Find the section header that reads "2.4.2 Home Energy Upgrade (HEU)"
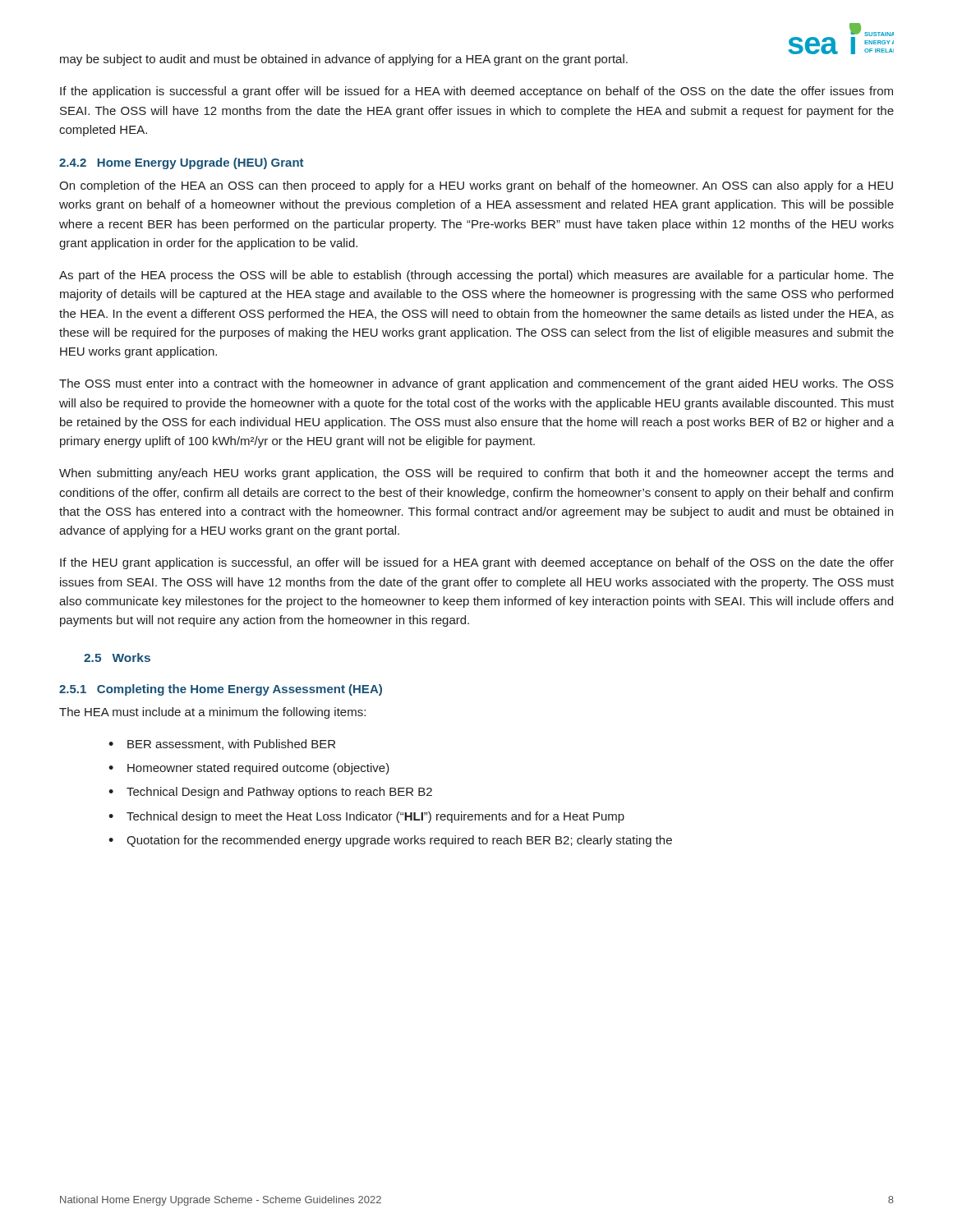The image size is (953, 1232). 181,162
